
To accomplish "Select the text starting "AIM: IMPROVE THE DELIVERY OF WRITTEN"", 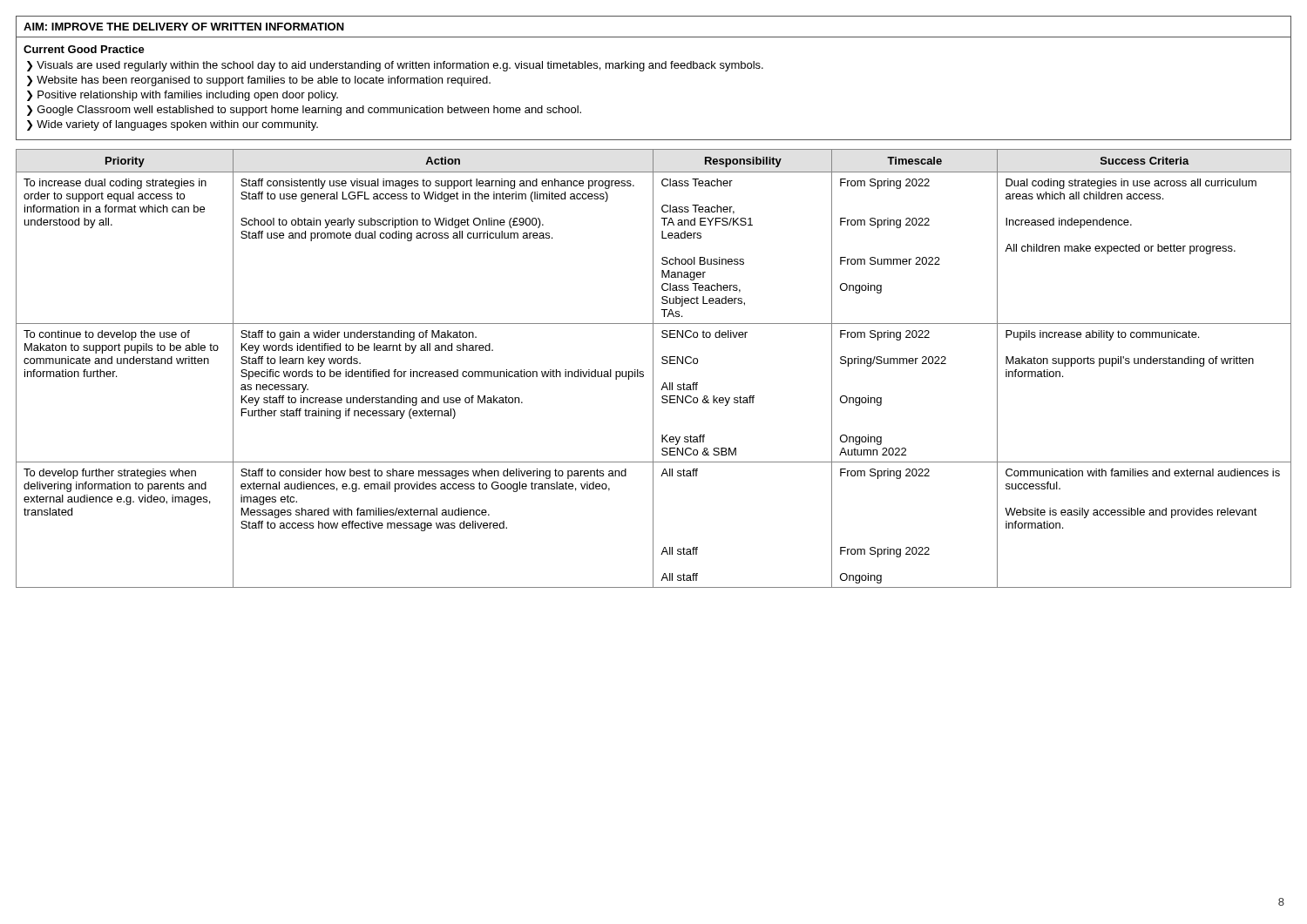I will tap(184, 27).
